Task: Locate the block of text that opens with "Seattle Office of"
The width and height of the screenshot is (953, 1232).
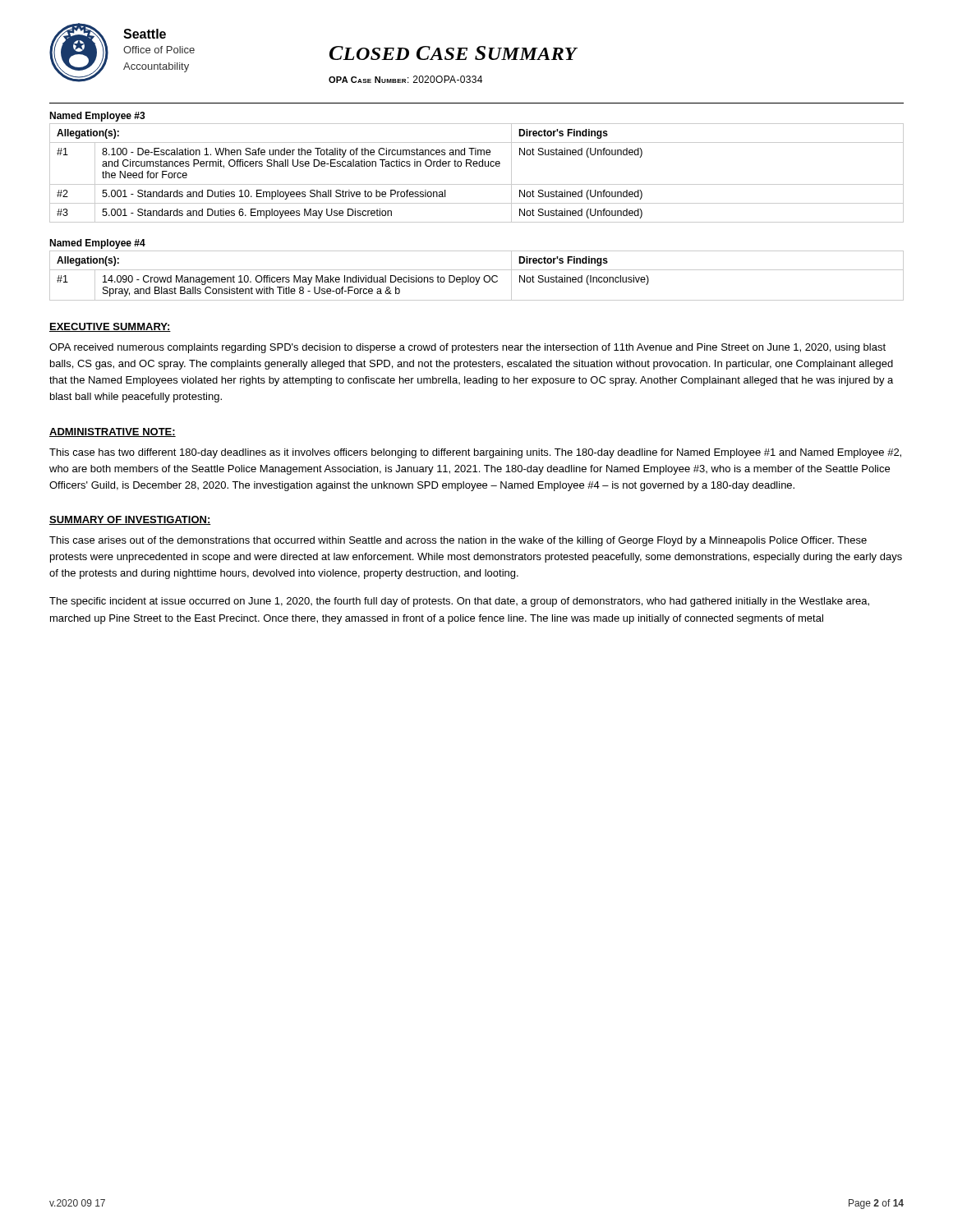Action: tap(159, 50)
